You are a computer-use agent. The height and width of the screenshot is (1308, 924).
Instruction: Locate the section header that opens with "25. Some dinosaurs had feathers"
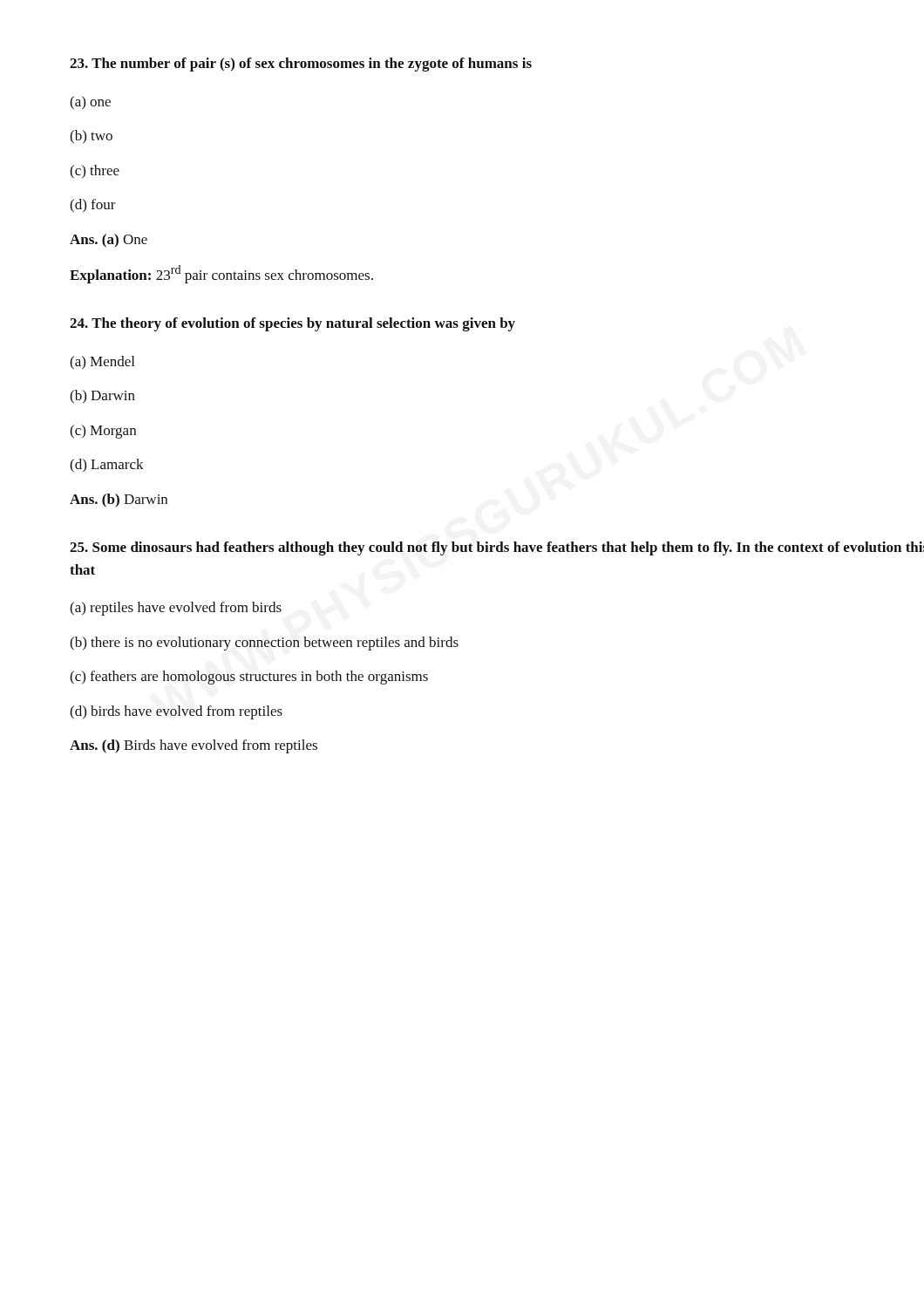pyautogui.click(x=497, y=558)
